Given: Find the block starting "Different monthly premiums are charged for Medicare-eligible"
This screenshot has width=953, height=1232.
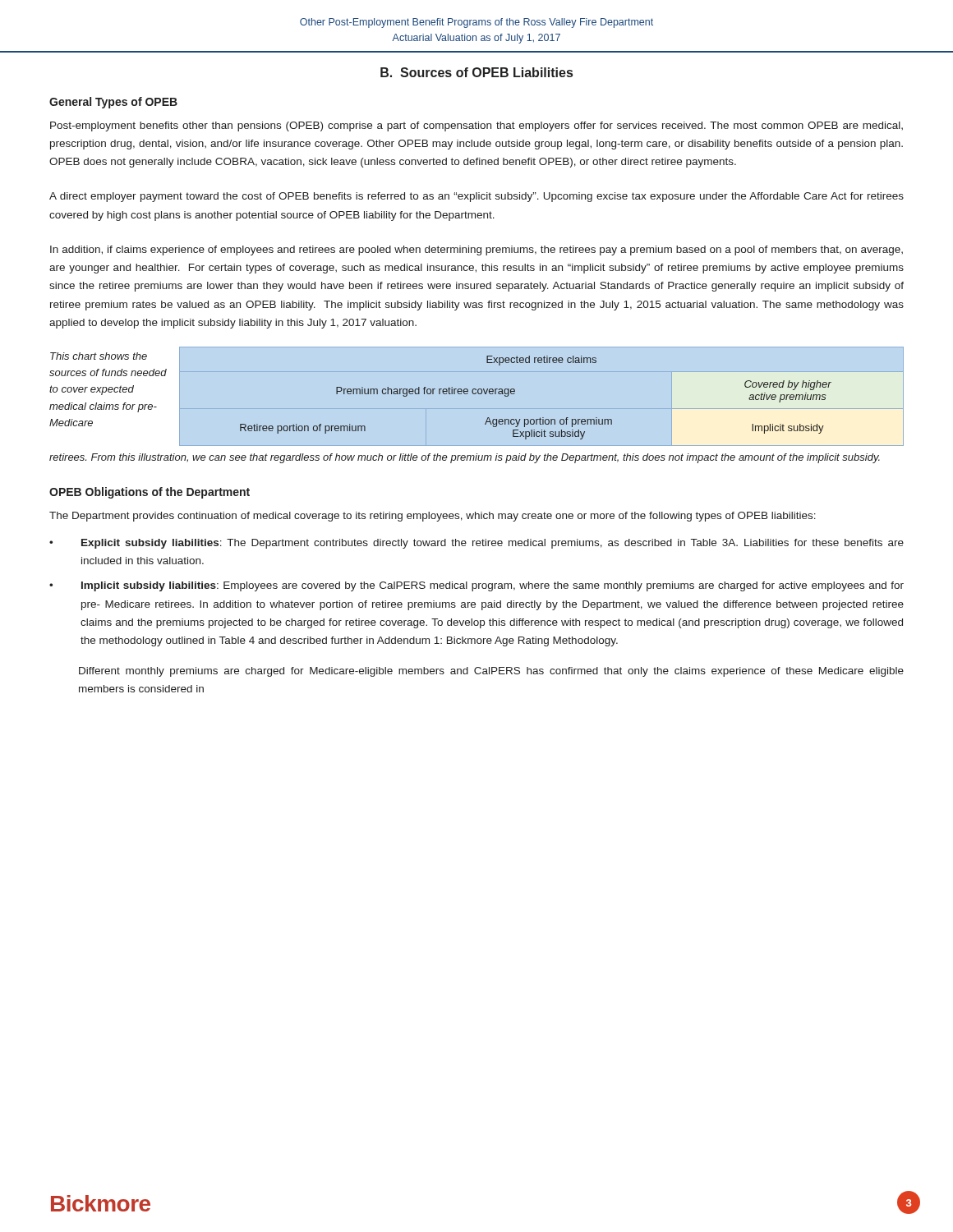Looking at the screenshot, I should pos(491,679).
